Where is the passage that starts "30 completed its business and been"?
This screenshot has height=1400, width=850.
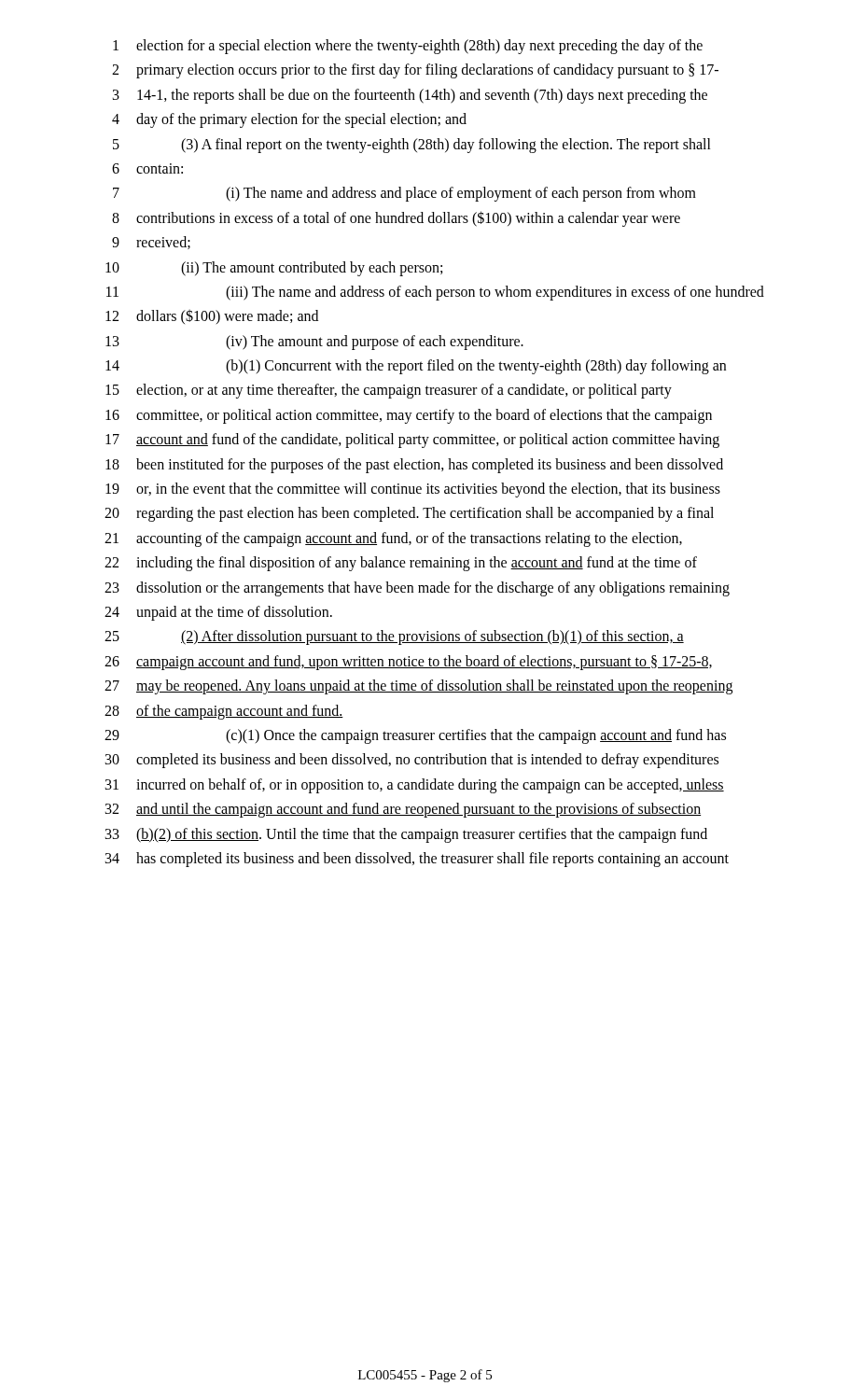(x=434, y=760)
